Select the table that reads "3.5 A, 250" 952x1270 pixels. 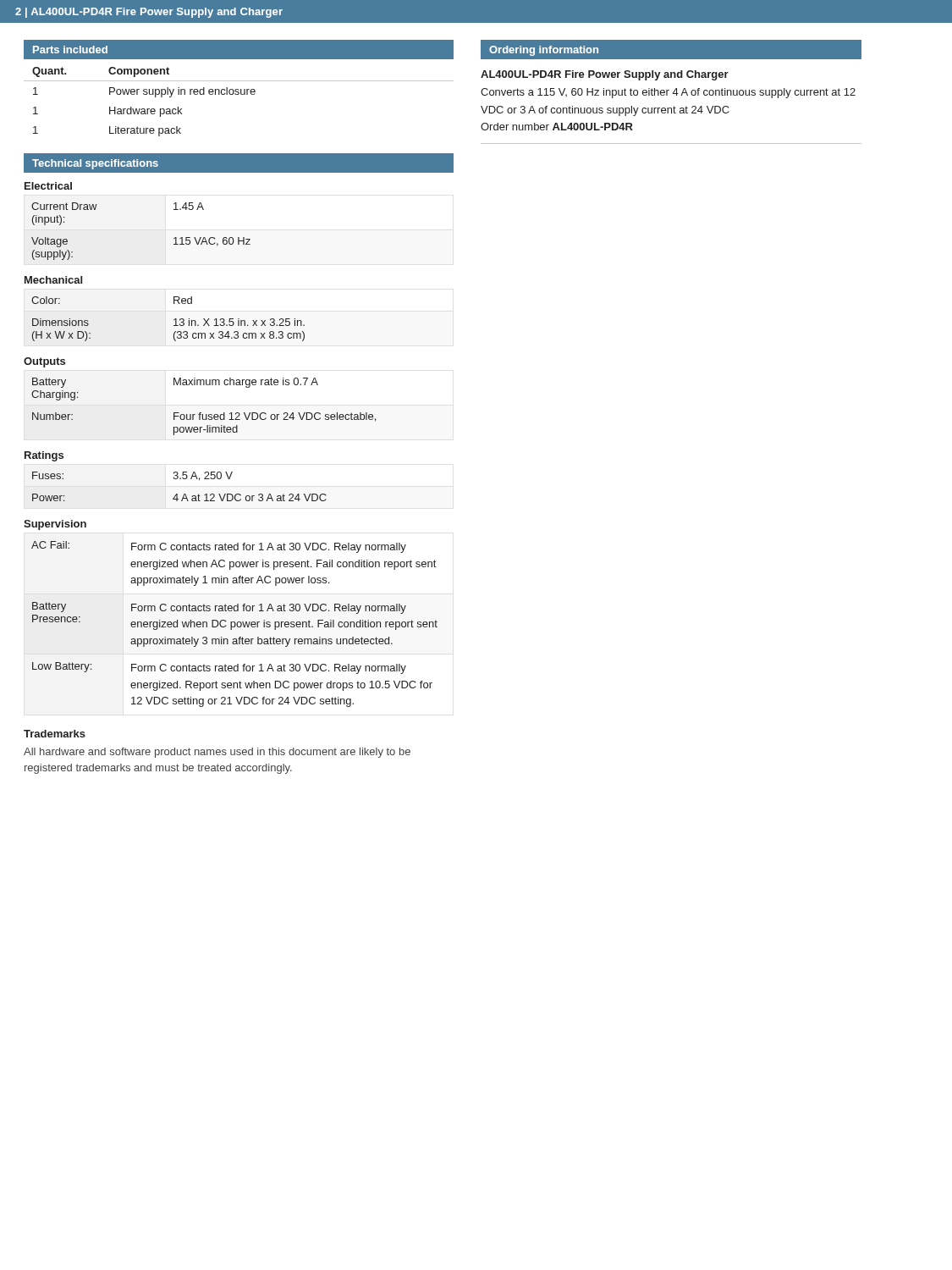point(239,486)
